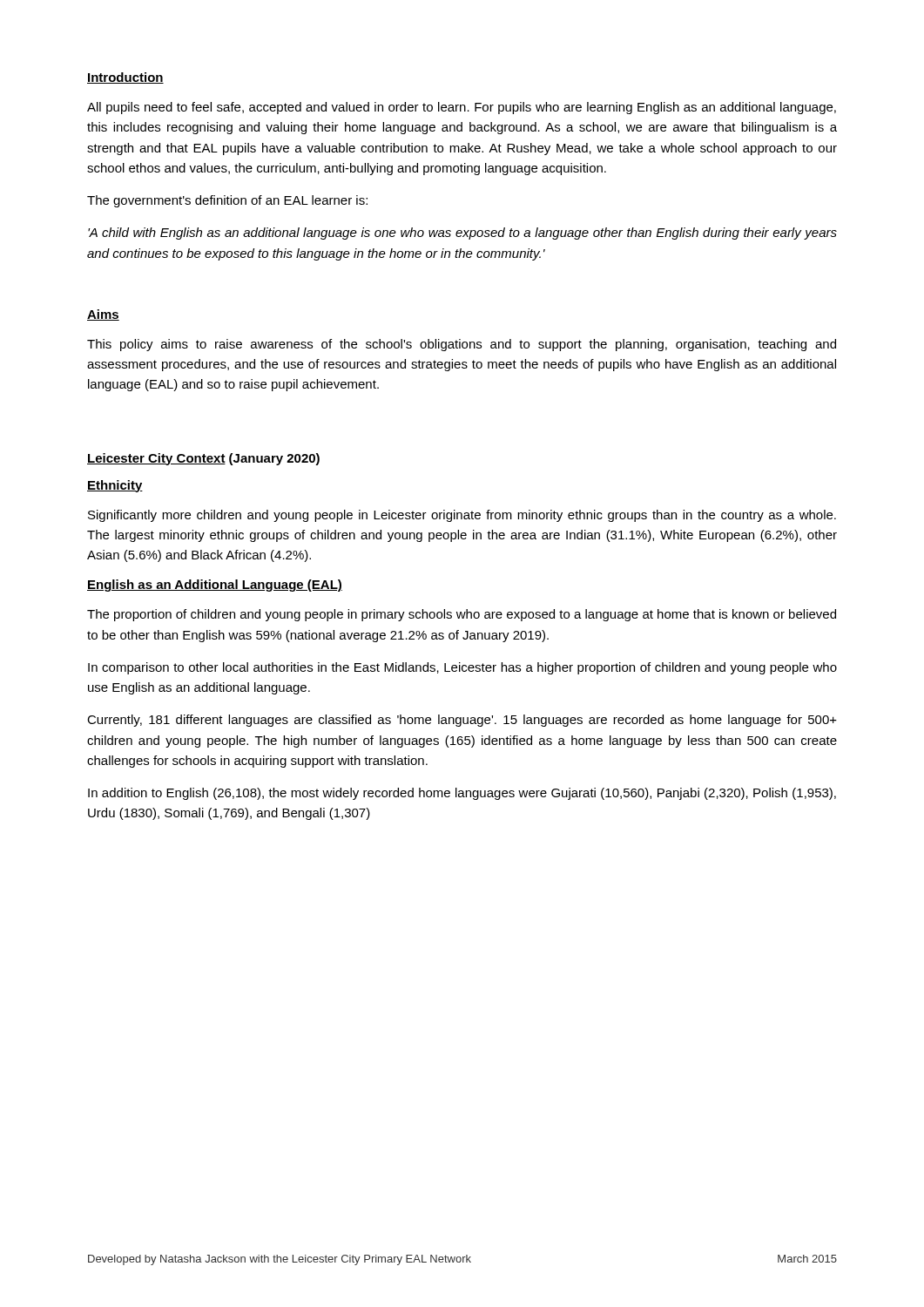Screen dimensions: 1307x924
Task: Where is the passage that starts "The proportion of"?
Action: click(462, 624)
